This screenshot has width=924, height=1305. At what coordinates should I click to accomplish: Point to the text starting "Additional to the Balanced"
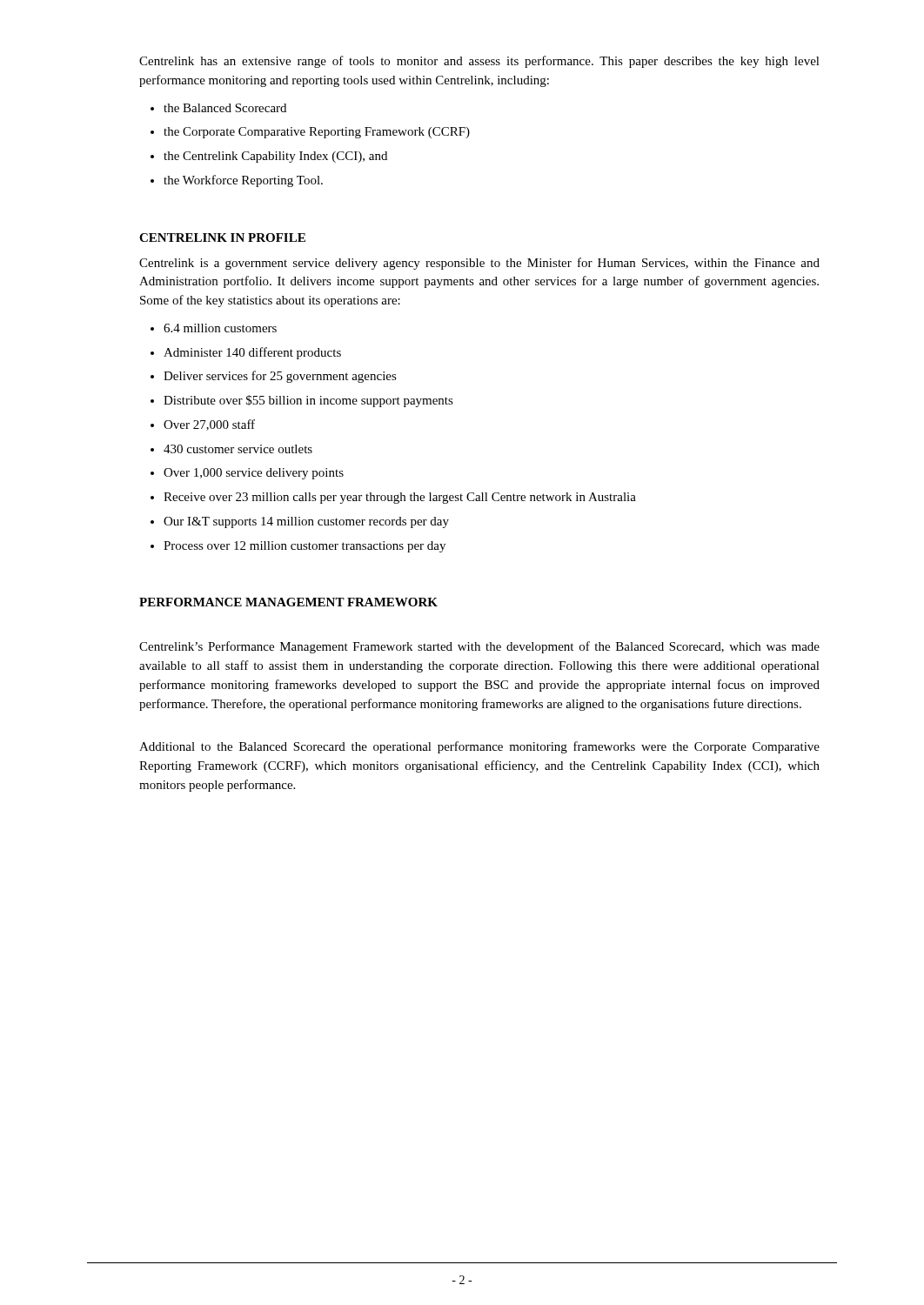(479, 766)
